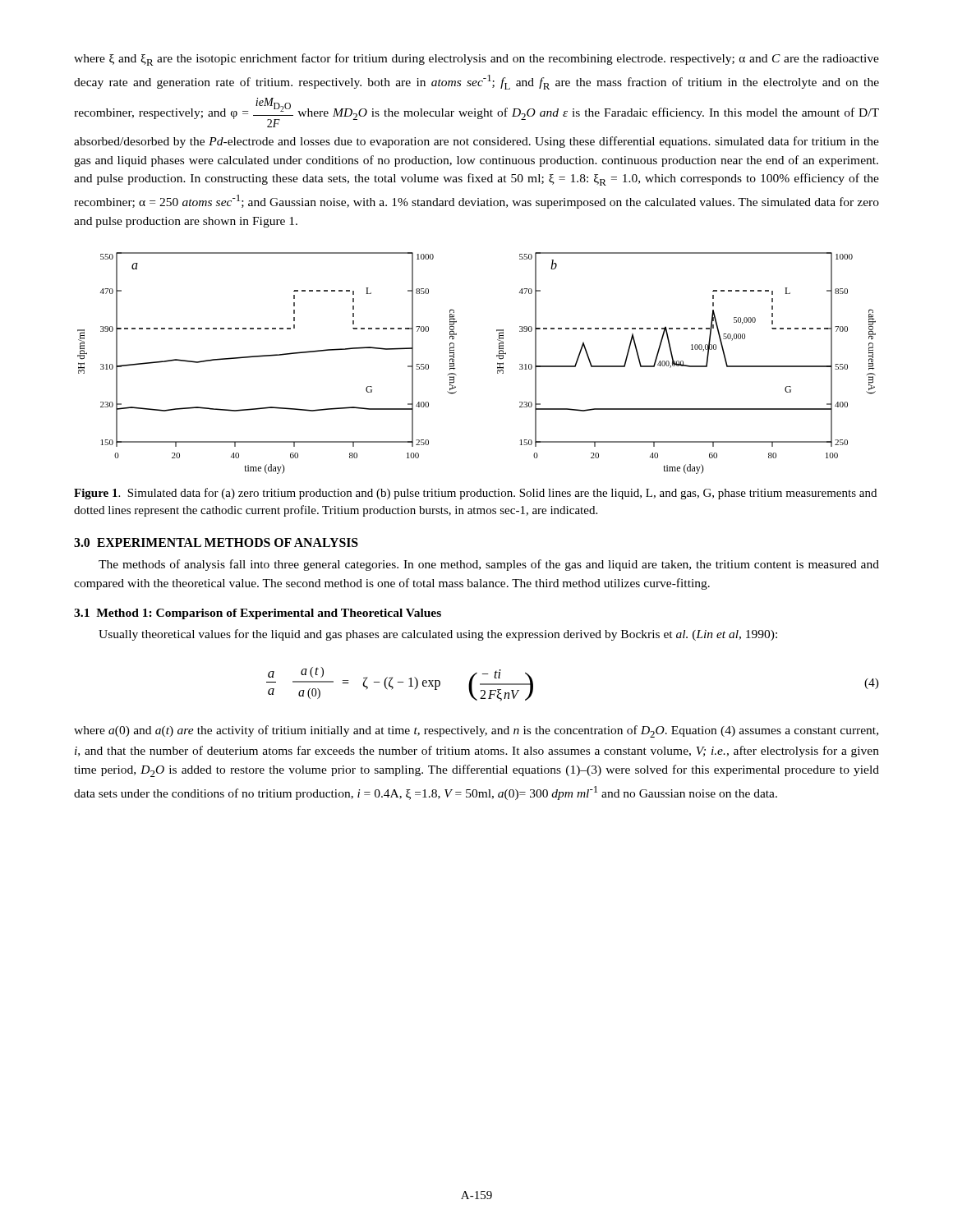Click on the section header that says "3.1 Method 1: Comparison"
The height and width of the screenshot is (1232, 953).
coord(258,612)
